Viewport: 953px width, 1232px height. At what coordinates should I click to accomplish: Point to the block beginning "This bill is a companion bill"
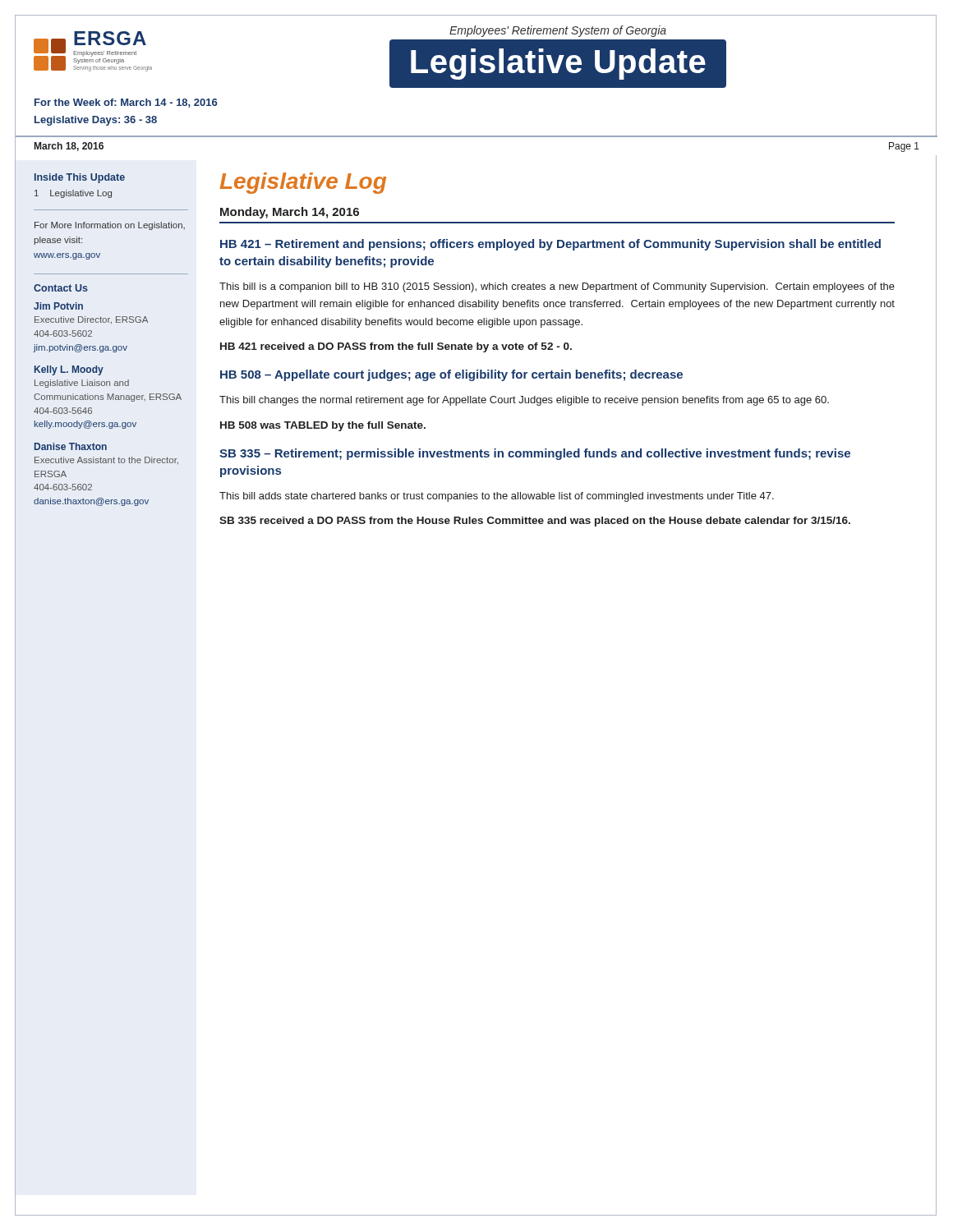tap(557, 304)
